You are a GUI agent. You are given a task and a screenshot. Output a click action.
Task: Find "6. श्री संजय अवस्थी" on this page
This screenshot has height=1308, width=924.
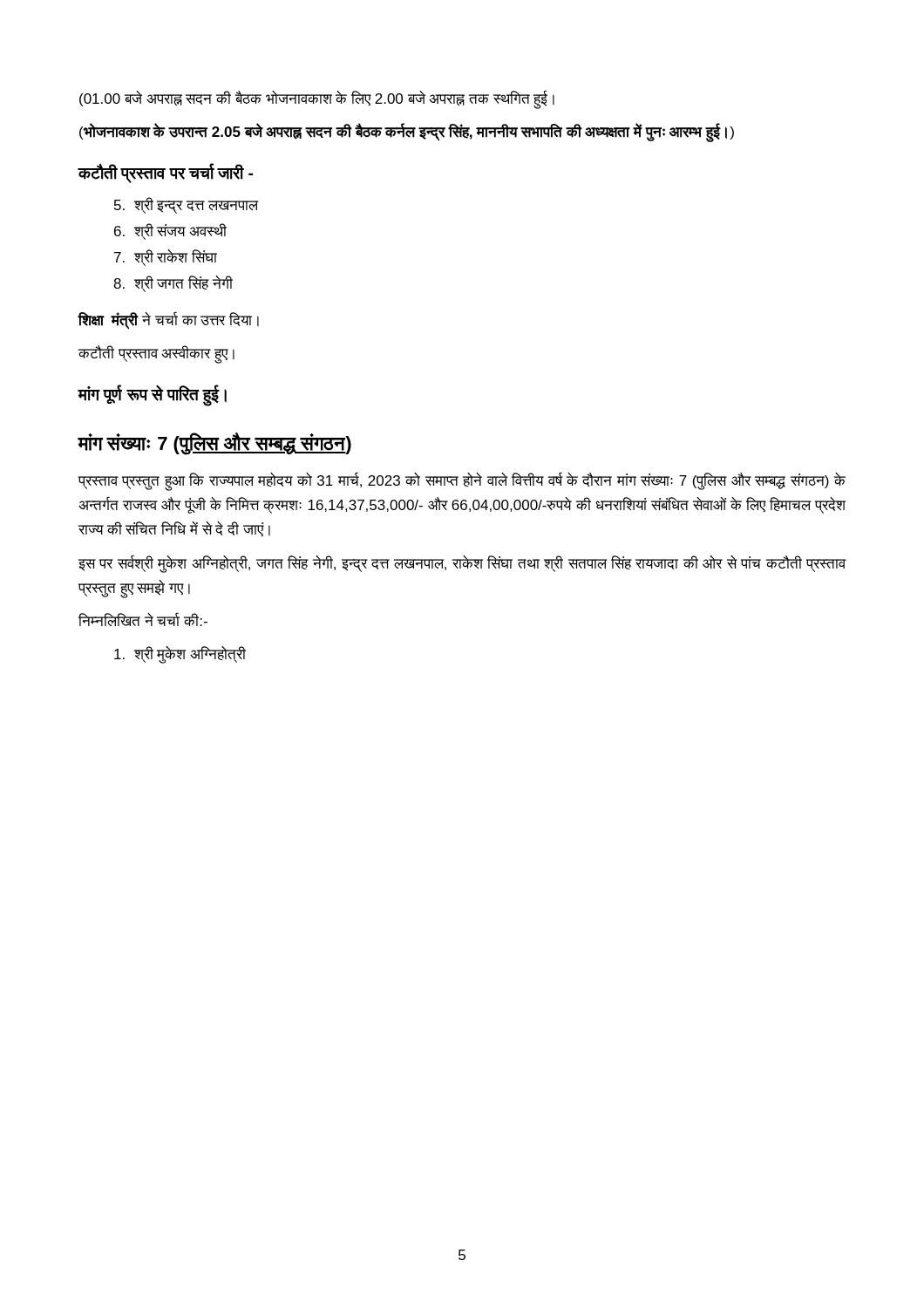(170, 232)
